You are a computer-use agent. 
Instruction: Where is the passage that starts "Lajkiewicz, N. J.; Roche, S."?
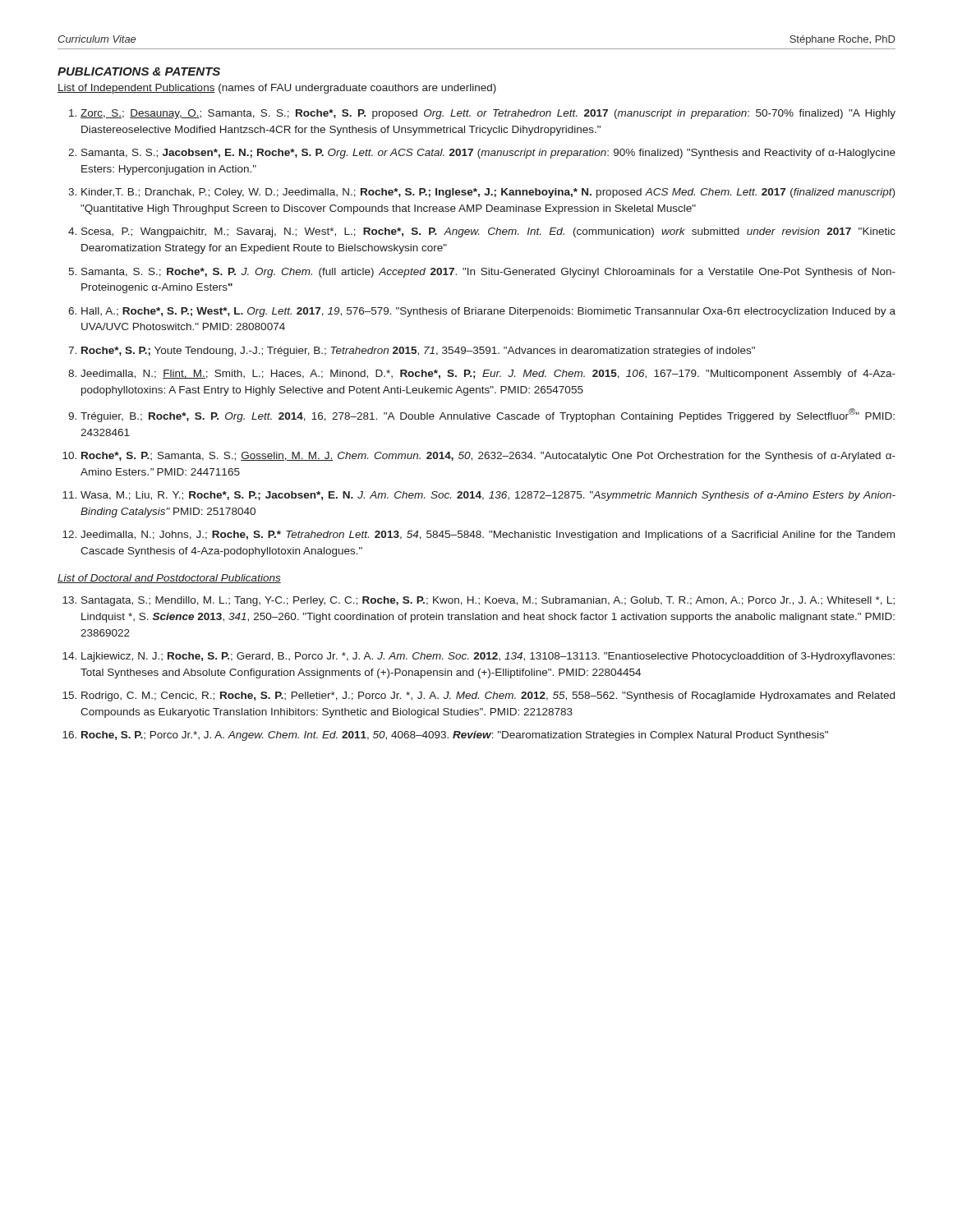[x=488, y=664]
